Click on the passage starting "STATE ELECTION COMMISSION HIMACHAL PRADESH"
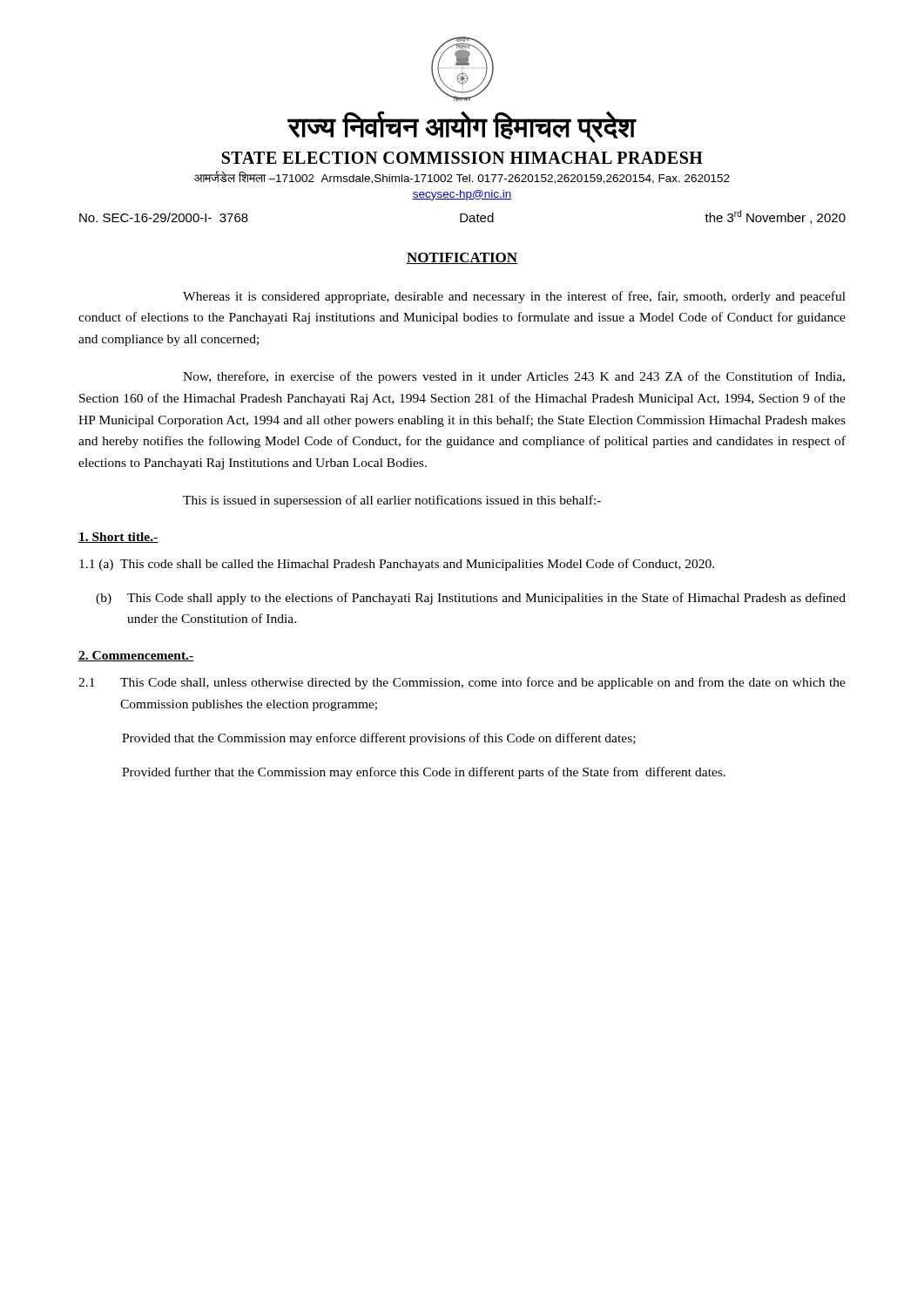The width and height of the screenshot is (924, 1307). point(462,157)
